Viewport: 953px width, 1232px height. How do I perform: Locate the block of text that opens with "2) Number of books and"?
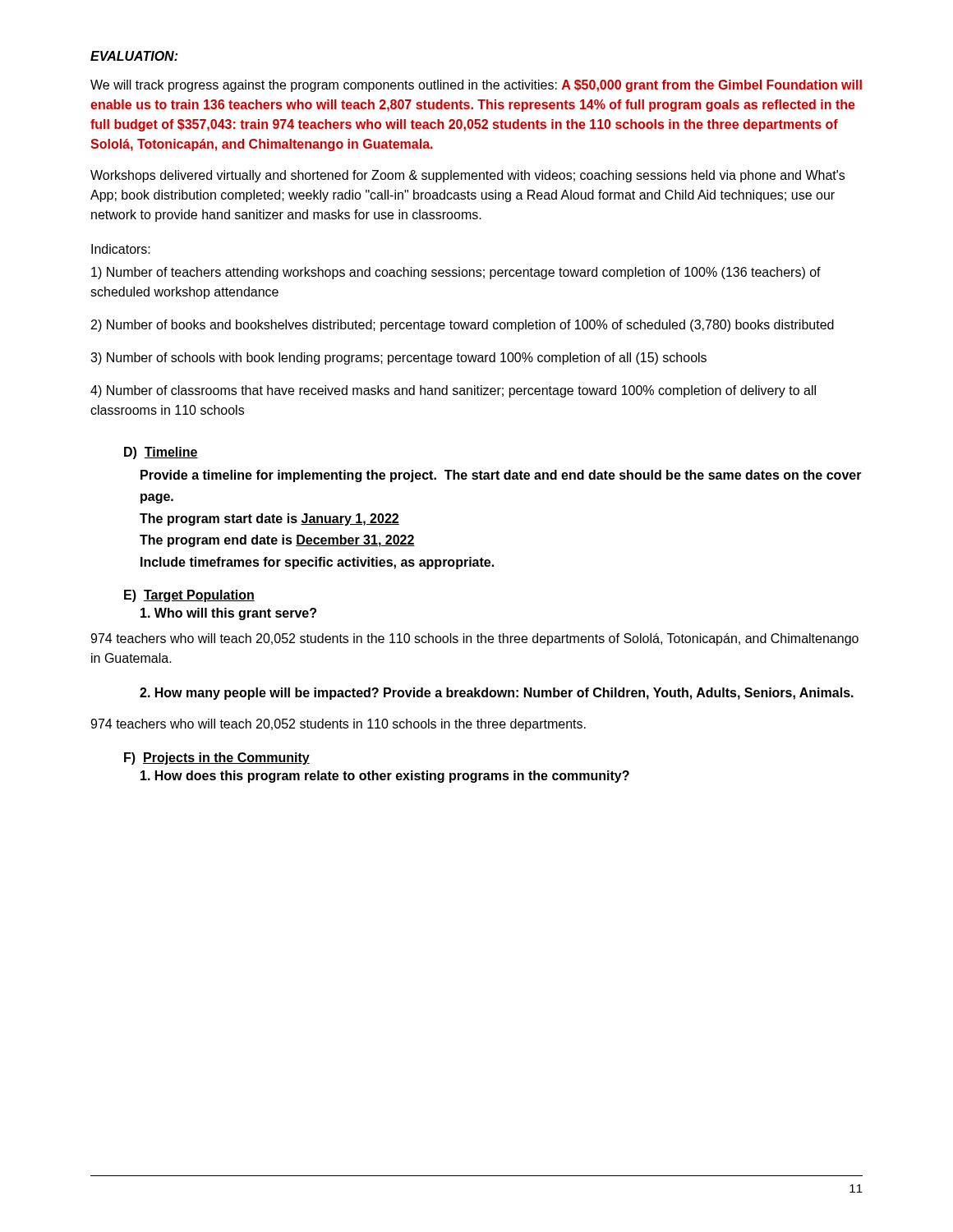462,325
